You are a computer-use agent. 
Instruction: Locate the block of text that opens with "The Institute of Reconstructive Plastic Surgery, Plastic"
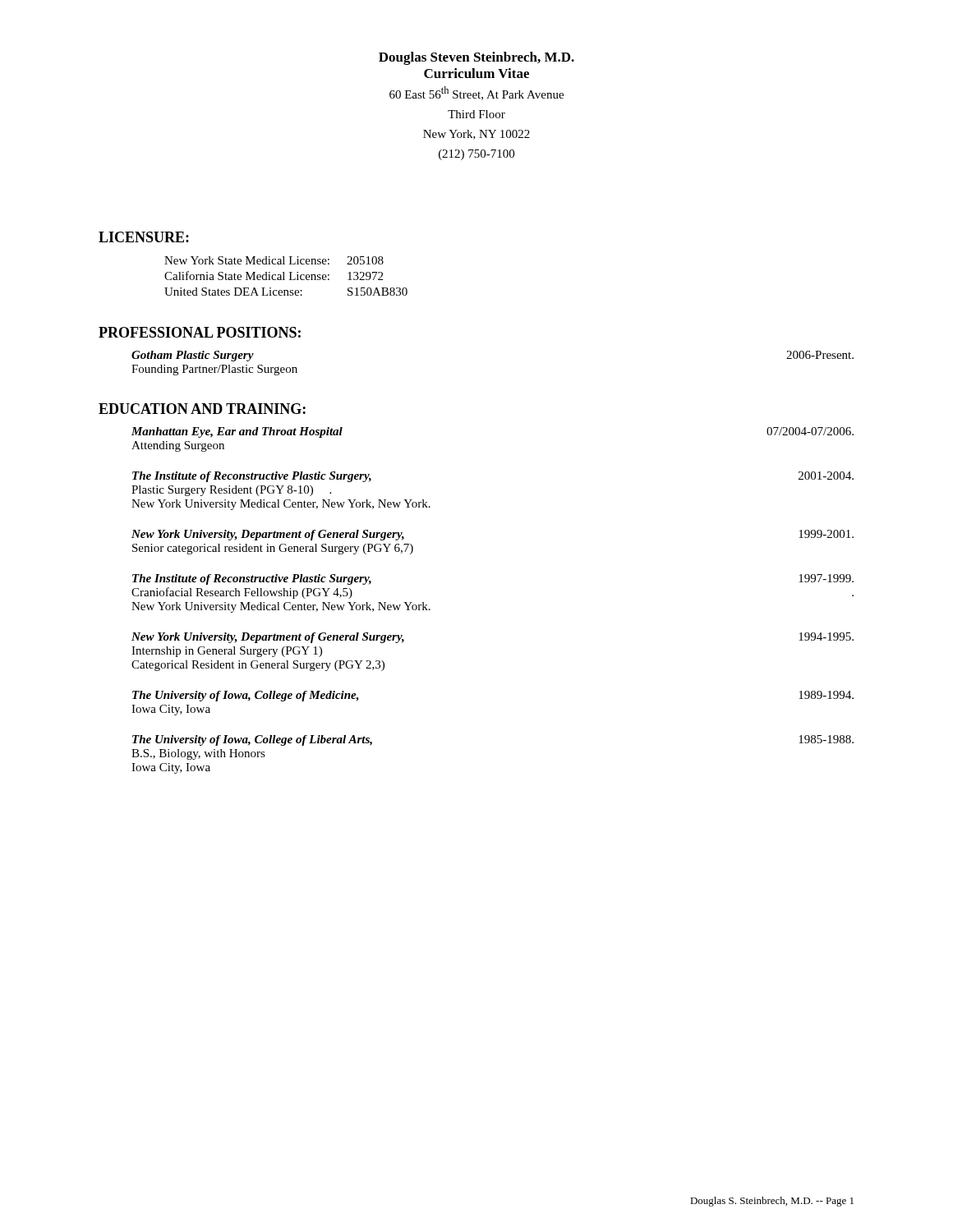coord(244,477)
